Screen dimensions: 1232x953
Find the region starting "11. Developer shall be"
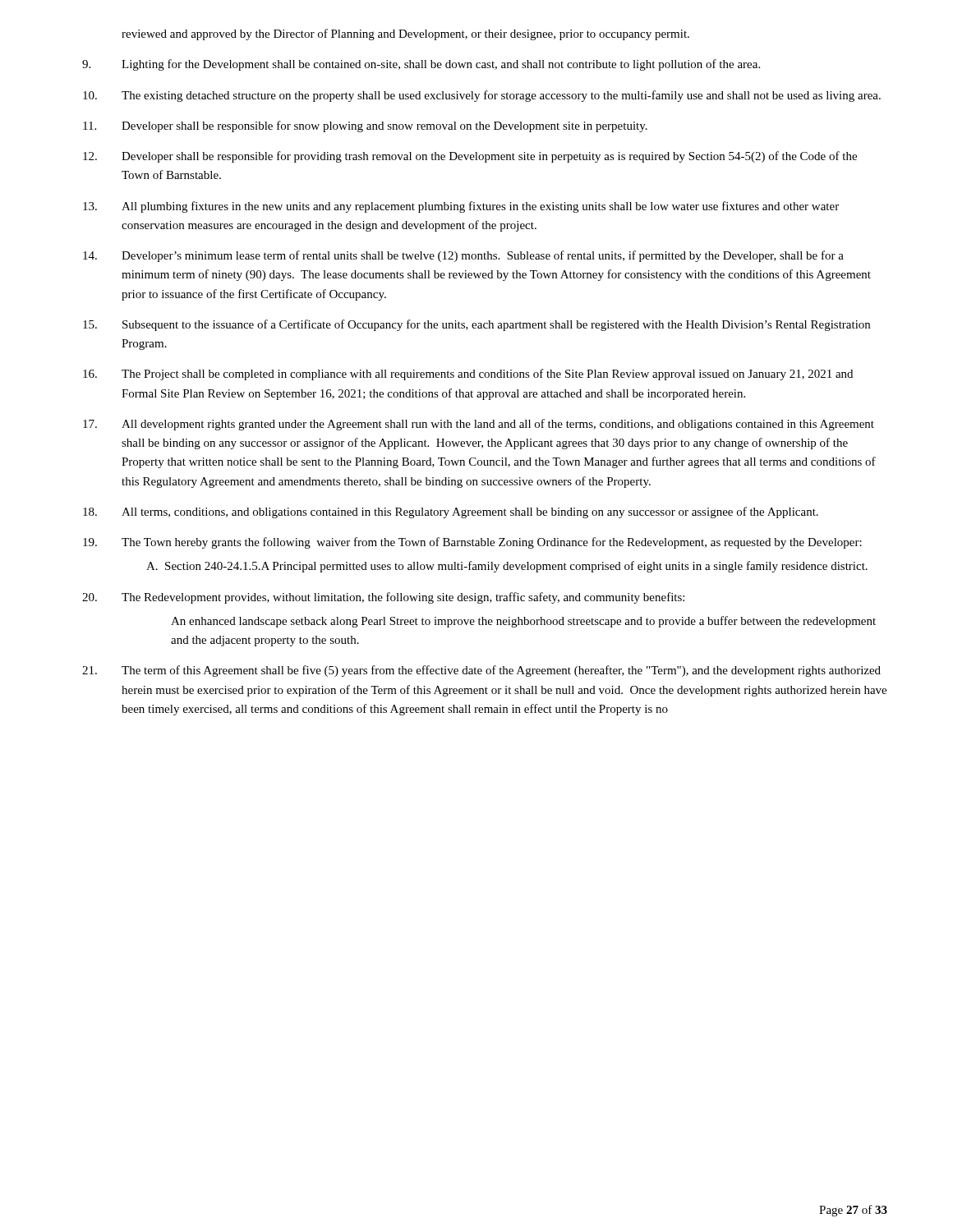click(x=485, y=126)
